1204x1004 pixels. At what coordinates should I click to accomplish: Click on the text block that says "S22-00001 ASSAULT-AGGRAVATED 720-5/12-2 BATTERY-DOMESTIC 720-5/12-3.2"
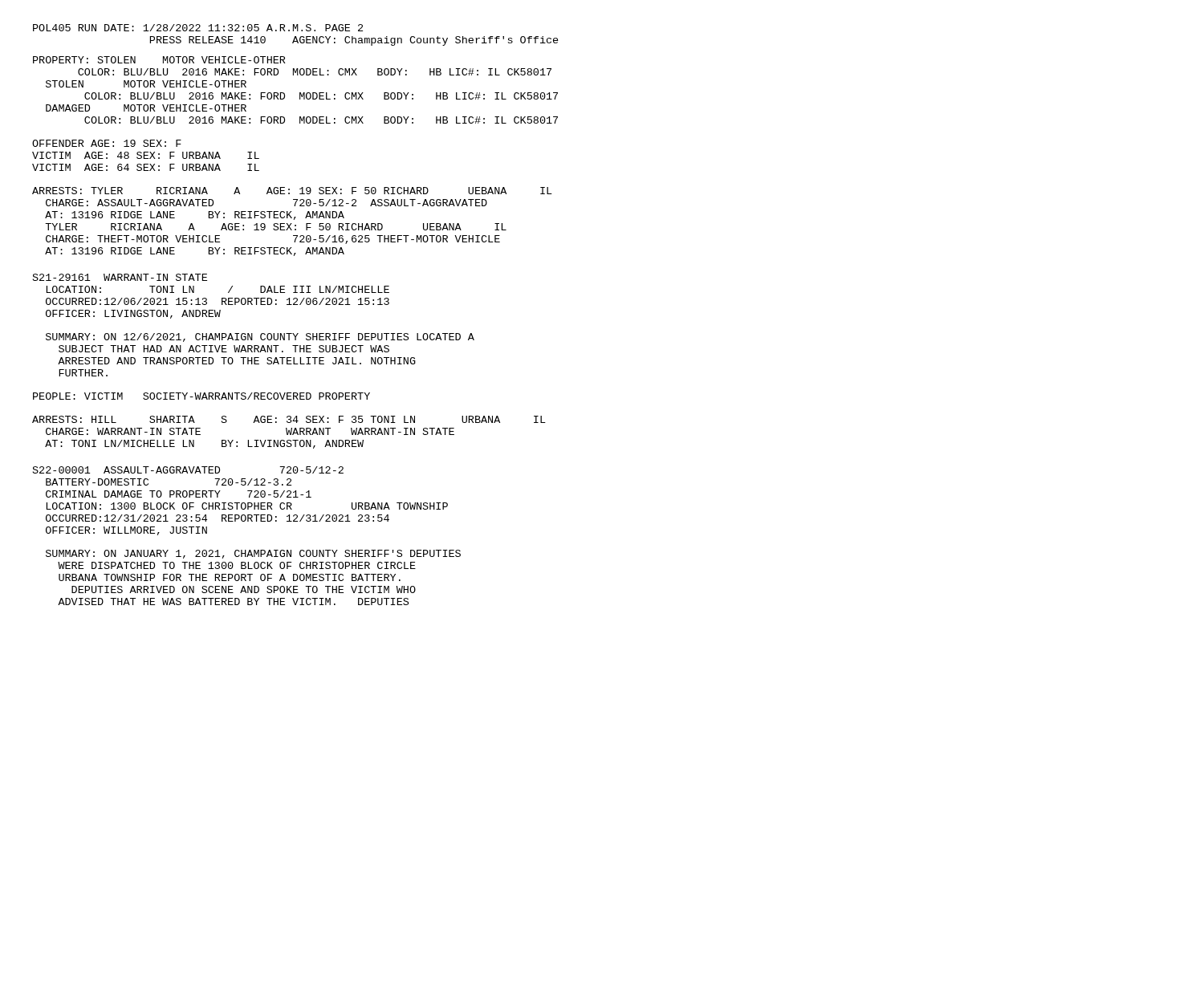tap(240, 501)
